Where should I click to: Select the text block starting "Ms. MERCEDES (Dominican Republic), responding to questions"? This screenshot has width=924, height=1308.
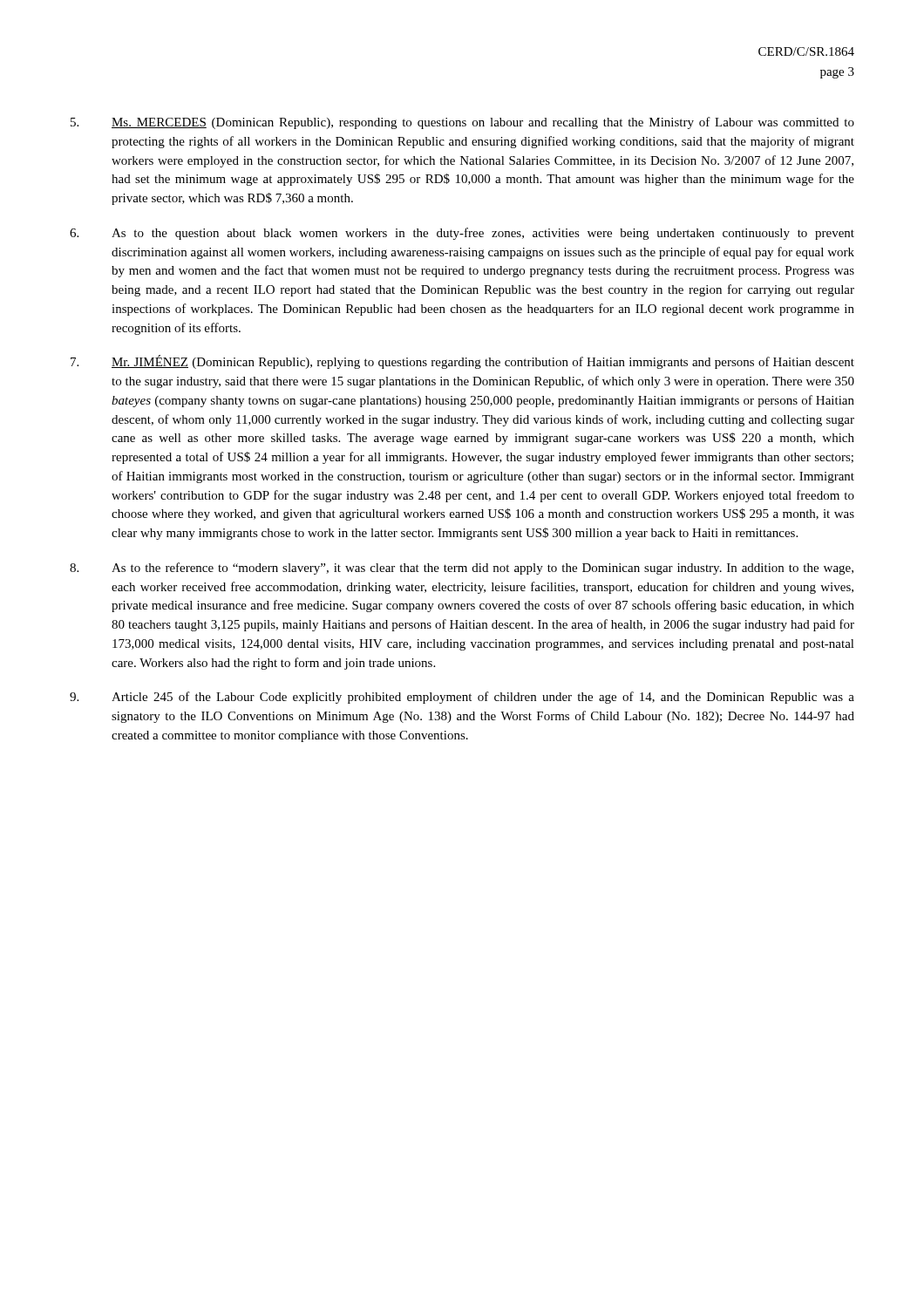[x=462, y=161]
